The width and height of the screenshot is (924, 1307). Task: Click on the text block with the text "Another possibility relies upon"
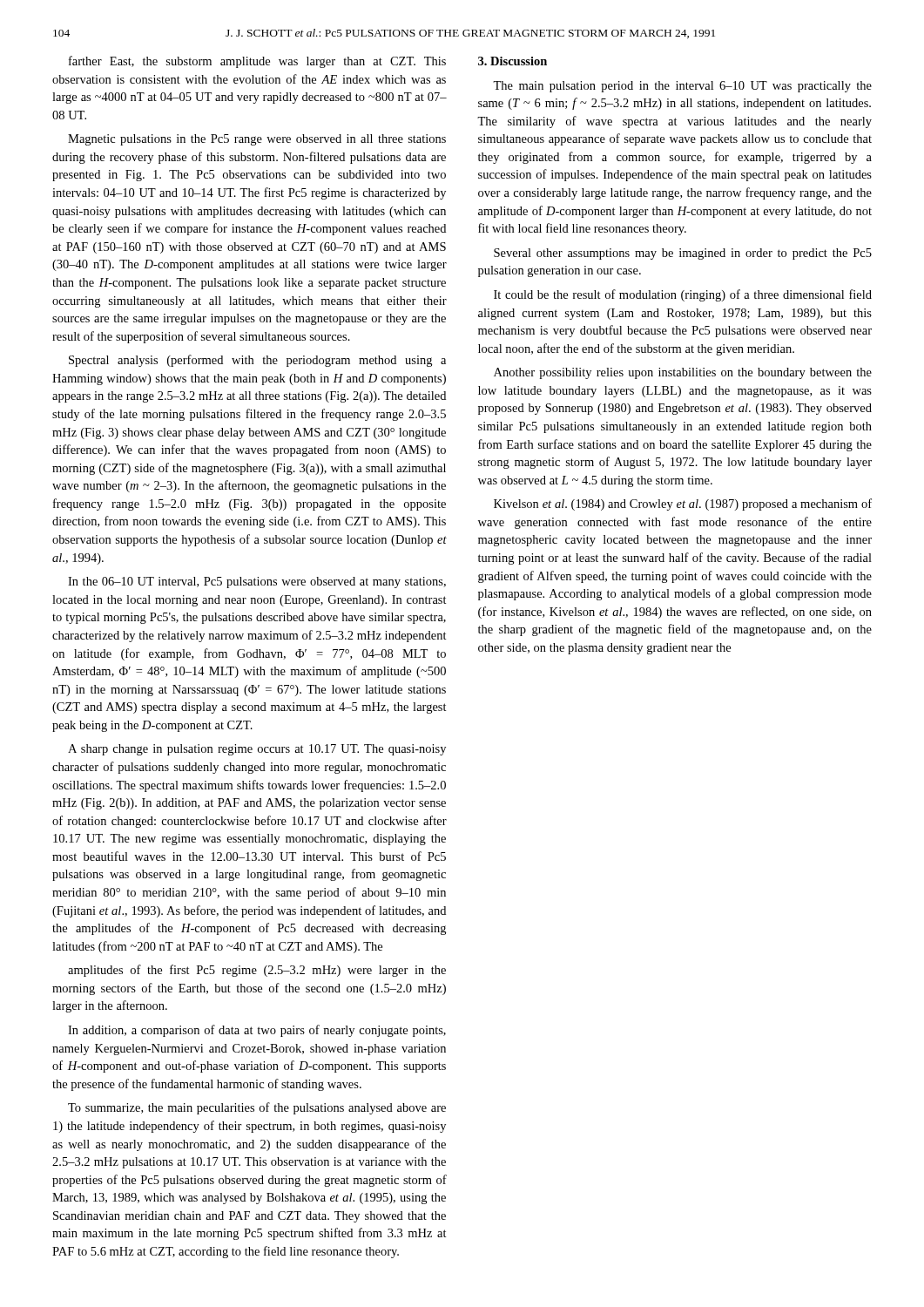click(x=675, y=426)
